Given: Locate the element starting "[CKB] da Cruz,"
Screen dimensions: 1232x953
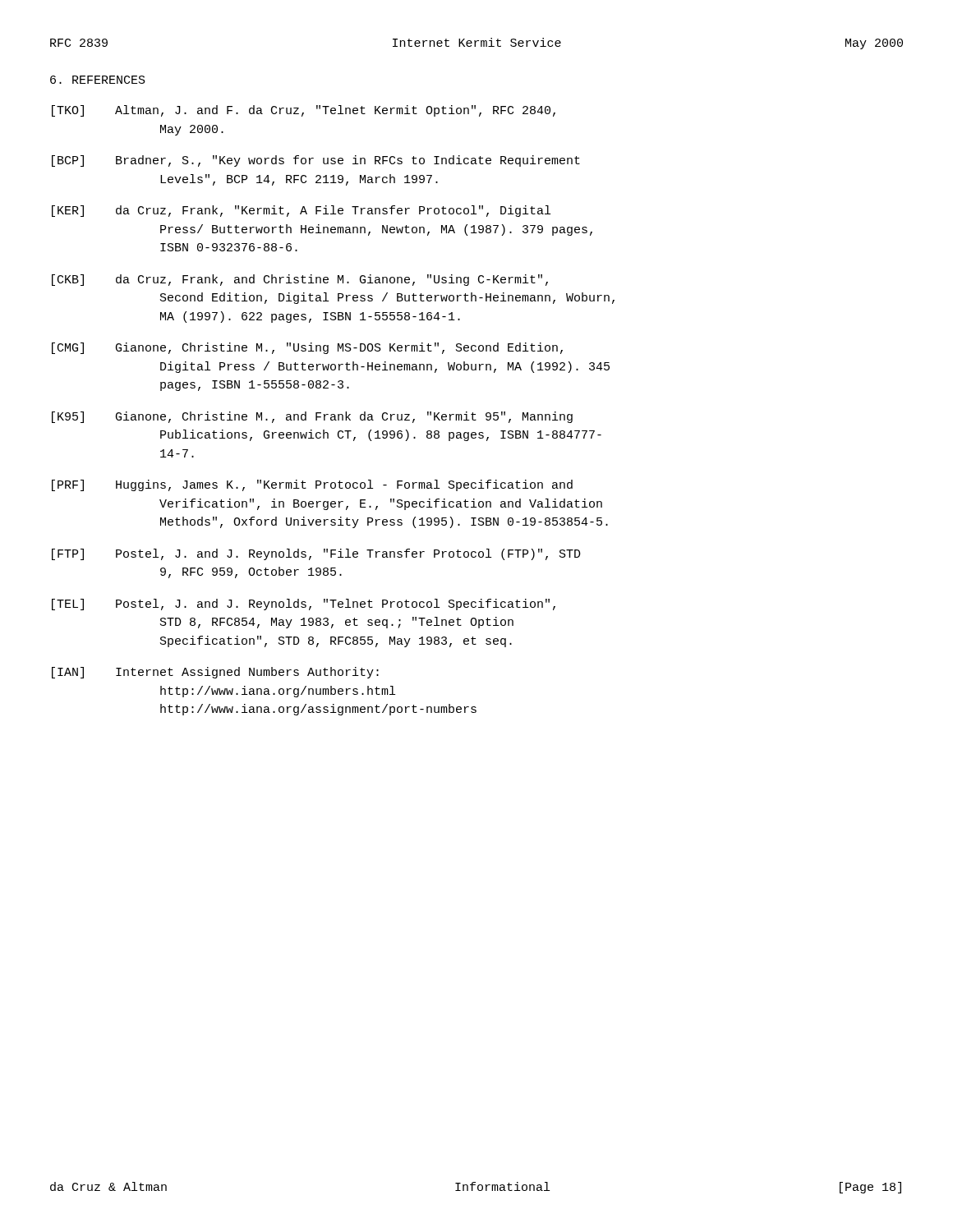Looking at the screenshot, I should (x=476, y=299).
